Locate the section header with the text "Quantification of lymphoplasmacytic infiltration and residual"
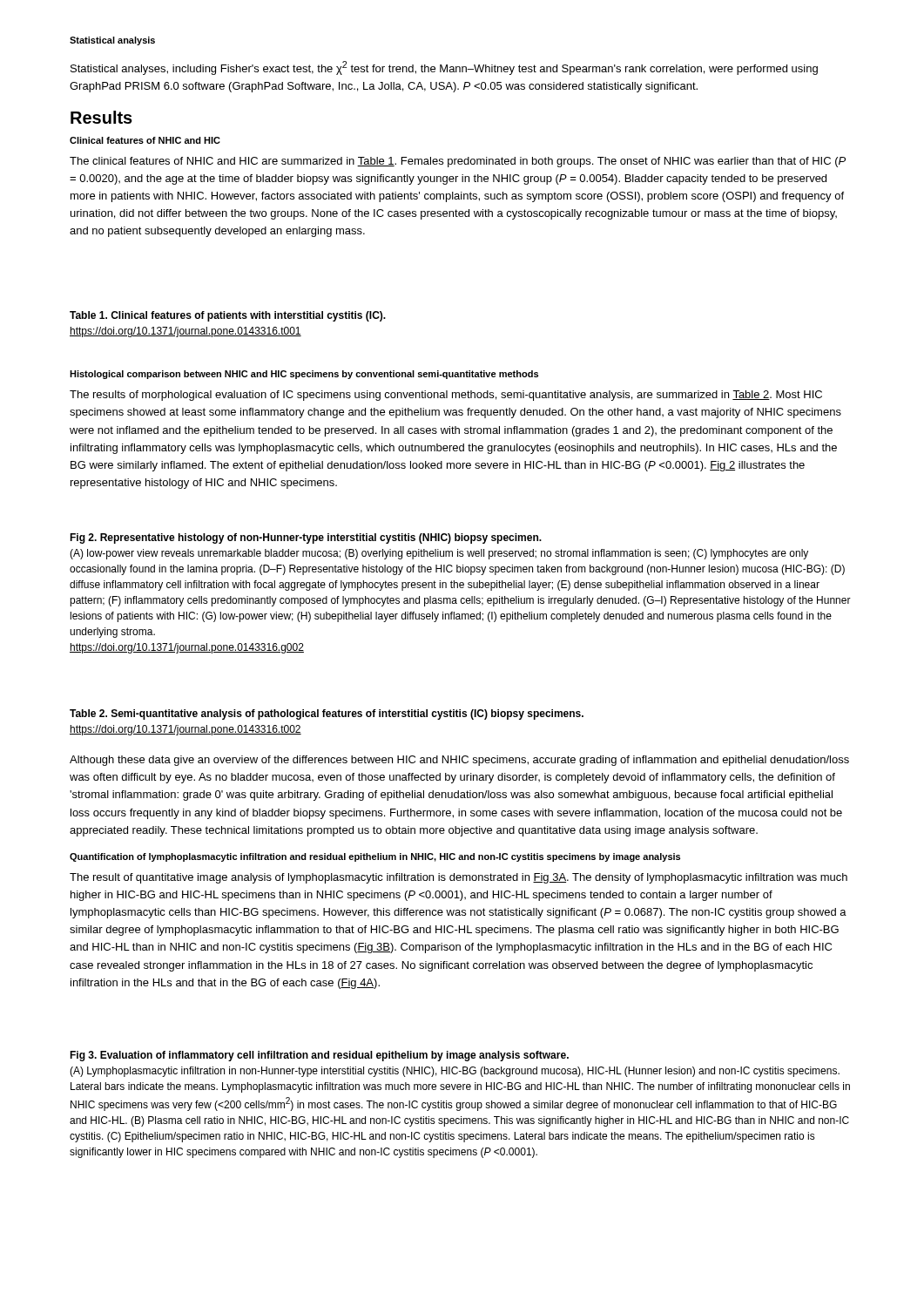The height and width of the screenshot is (1307, 924). [375, 856]
